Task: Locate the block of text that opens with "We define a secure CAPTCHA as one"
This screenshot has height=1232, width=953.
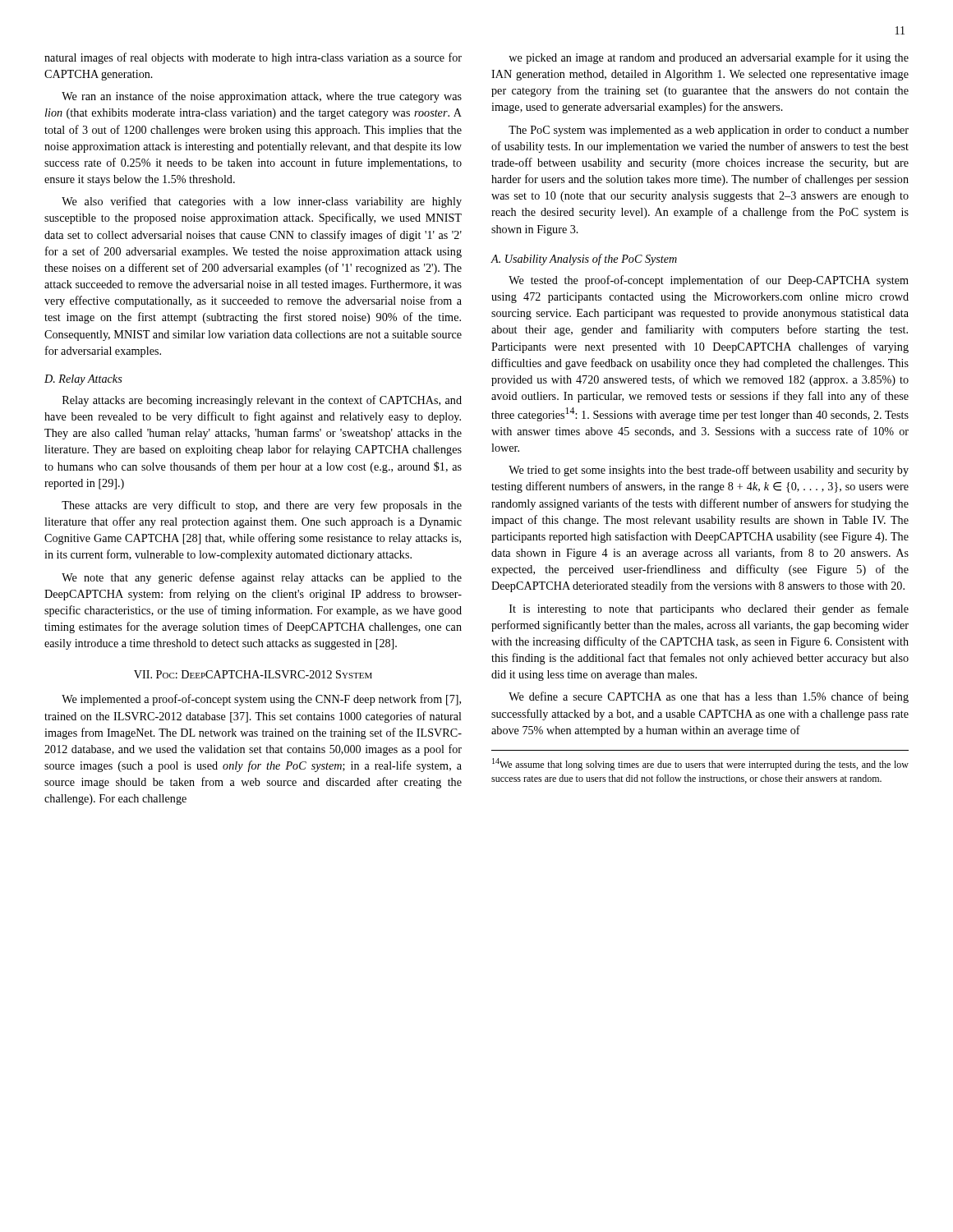Action: [700, 713]
